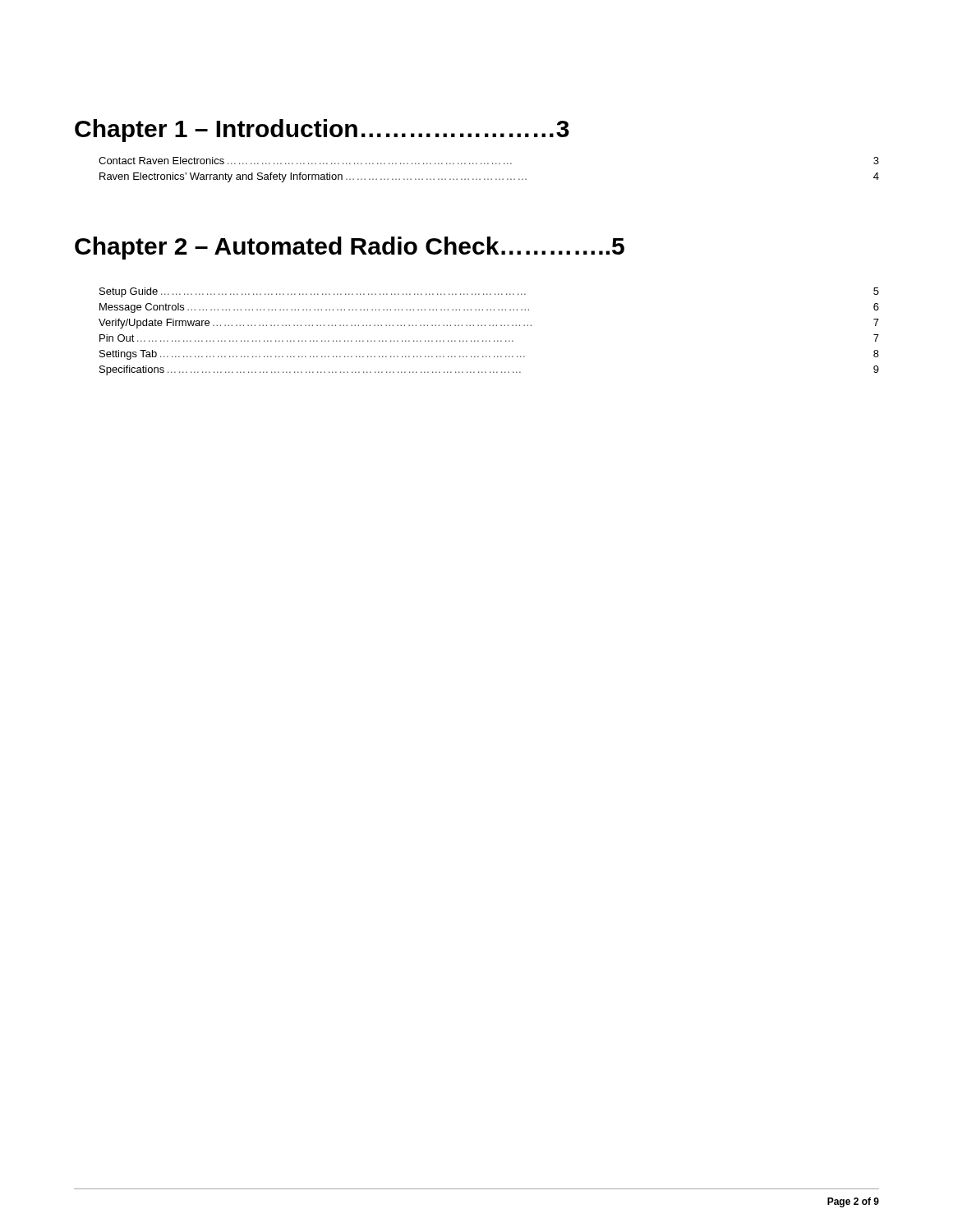Point to the region starting "Raven Electronics’ Warranty and"
This screenshot has height=1232, width=953.
click(489, 177)
